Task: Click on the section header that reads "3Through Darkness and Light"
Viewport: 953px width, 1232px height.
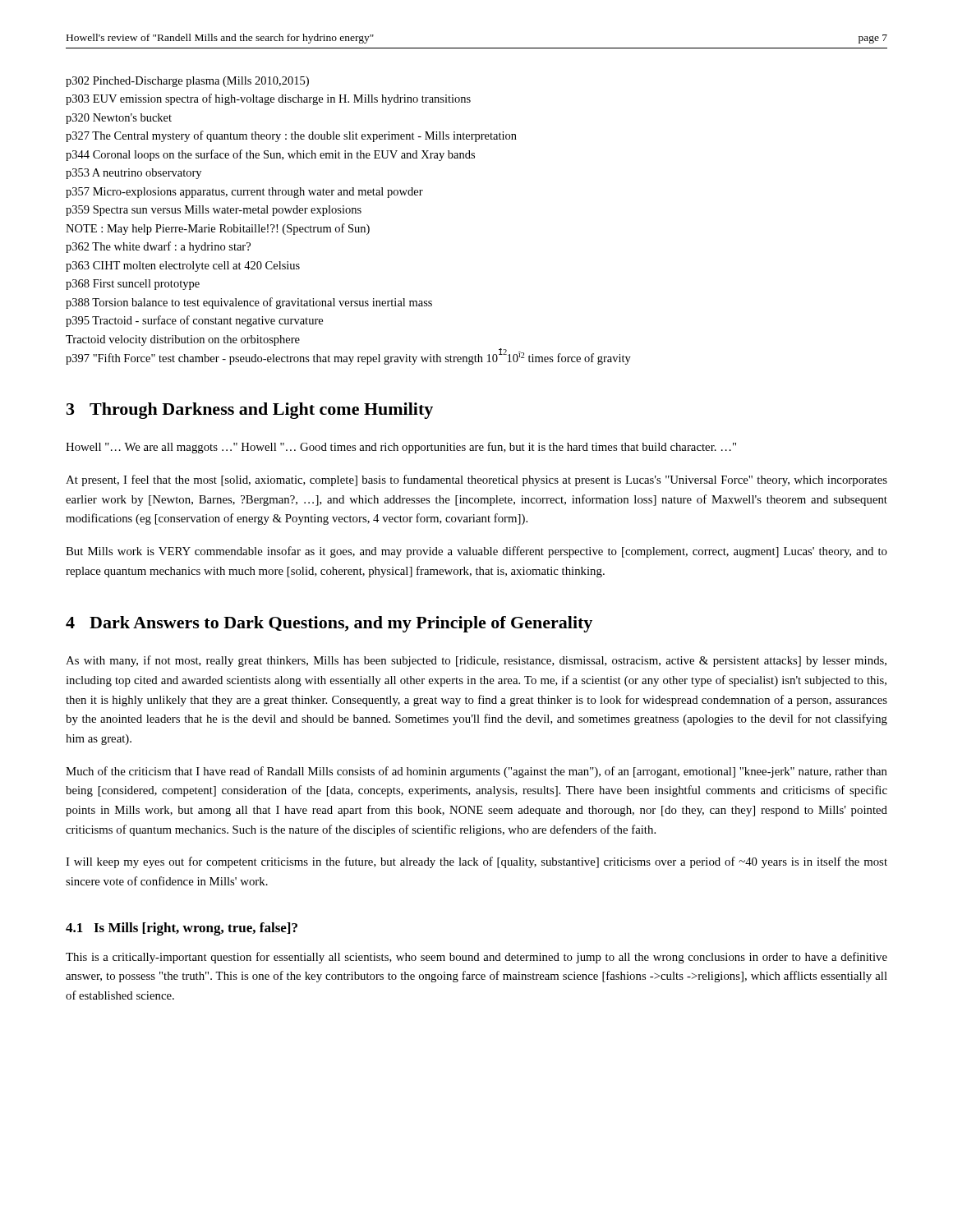Action: tap(249, 409)
